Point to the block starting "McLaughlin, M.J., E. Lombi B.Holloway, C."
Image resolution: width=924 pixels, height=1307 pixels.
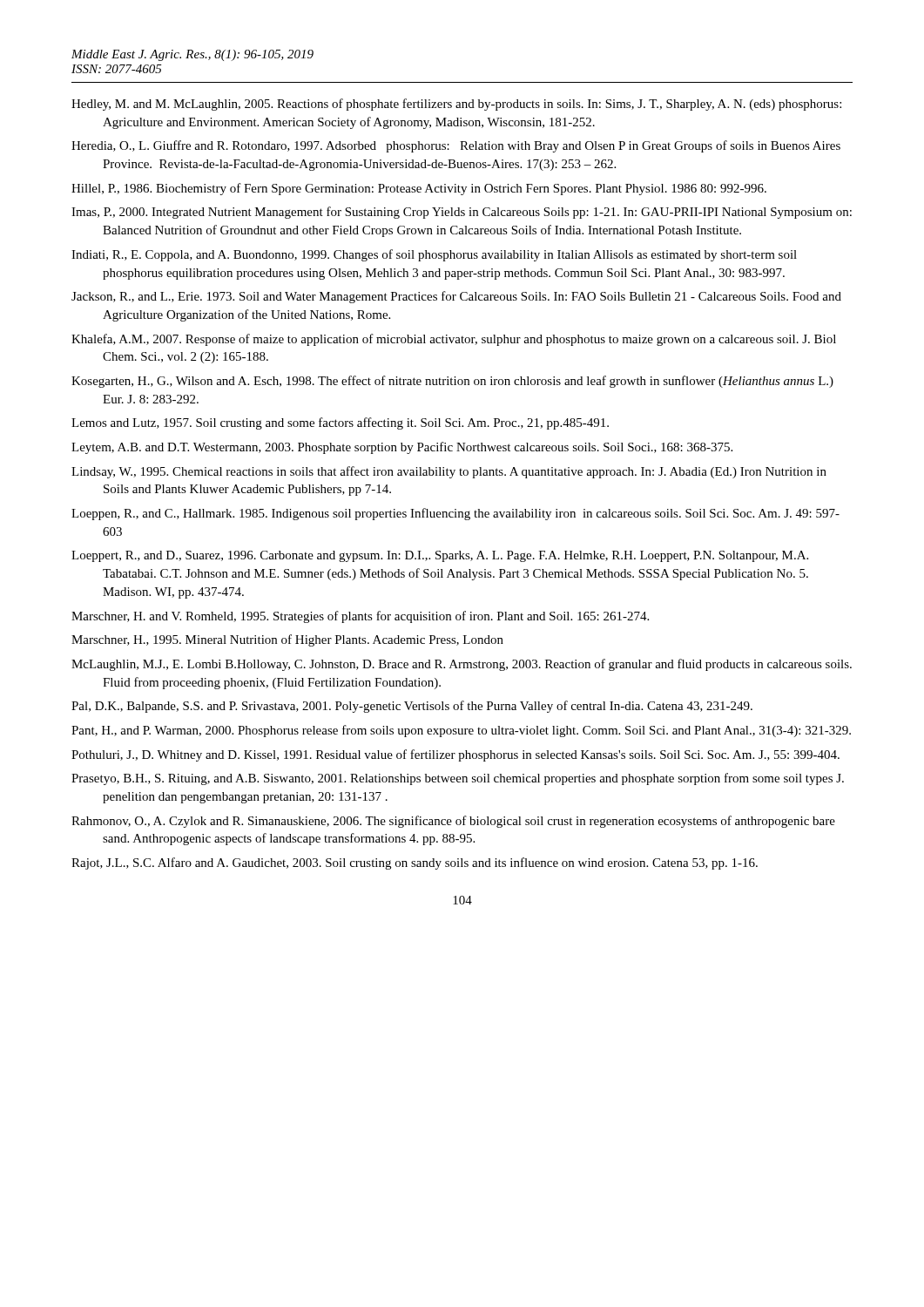(462, 673)
